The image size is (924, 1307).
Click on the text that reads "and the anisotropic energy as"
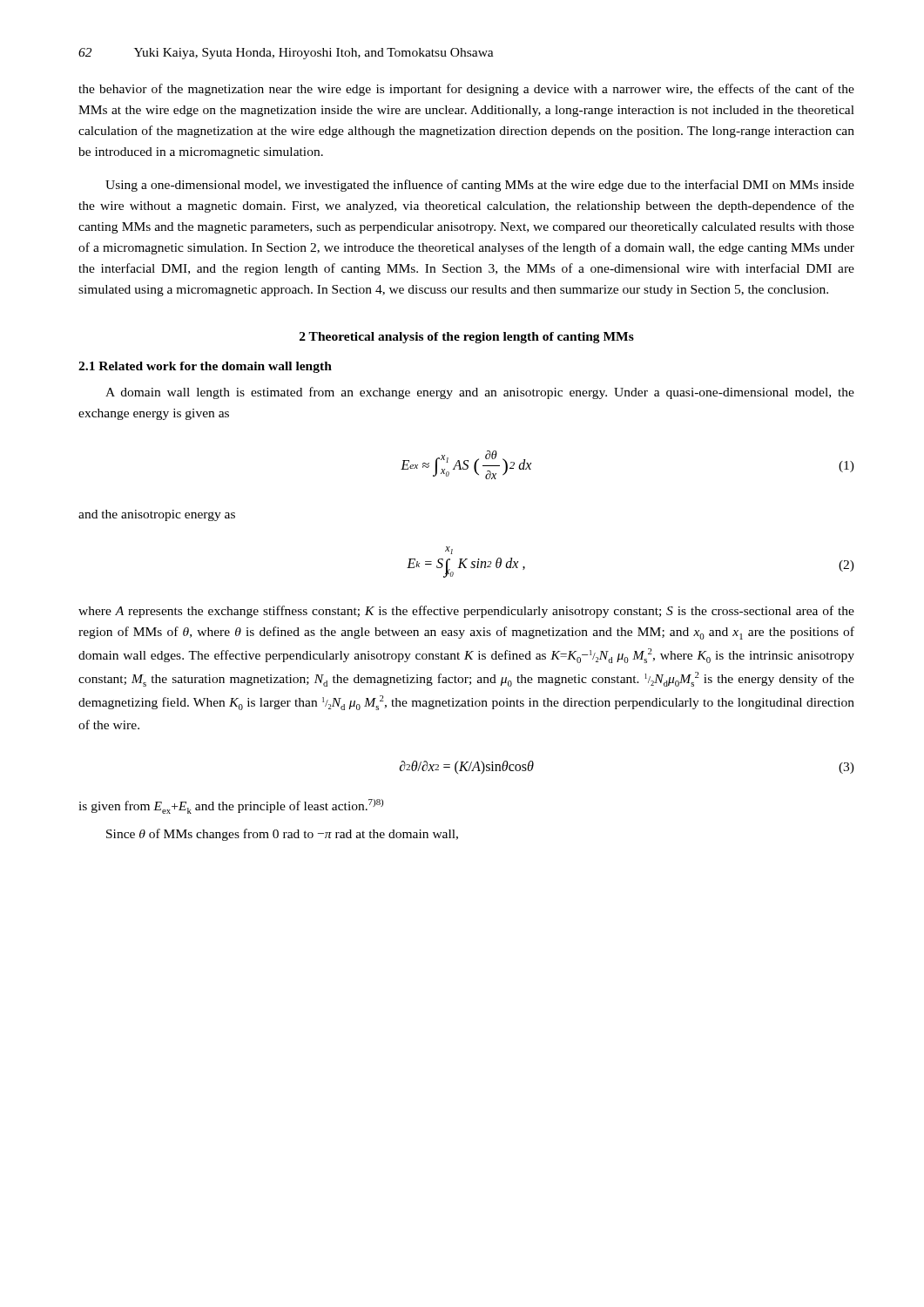point(157,514)
